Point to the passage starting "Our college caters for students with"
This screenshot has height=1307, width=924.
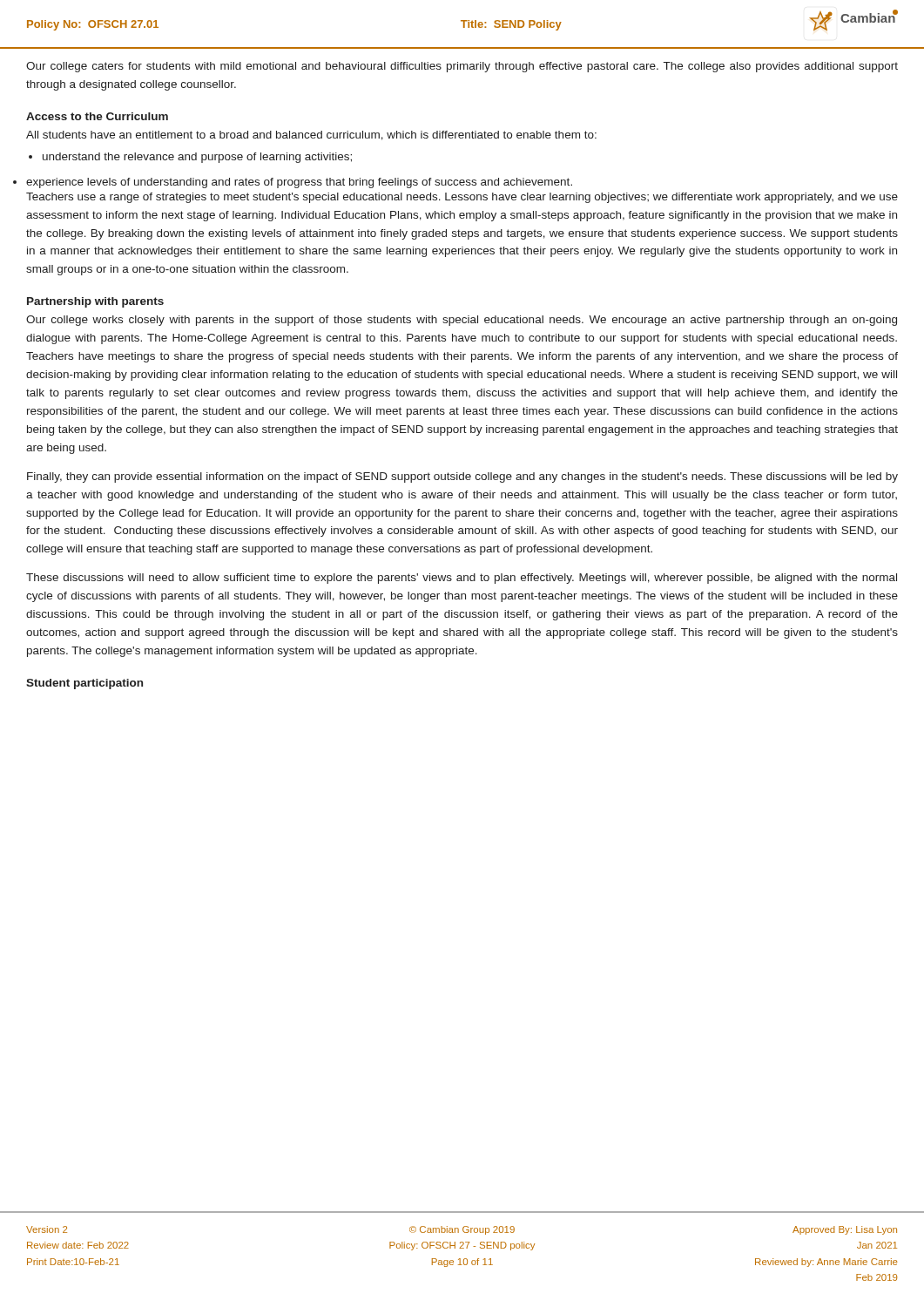pyautogui.click(x=462, y=76)
